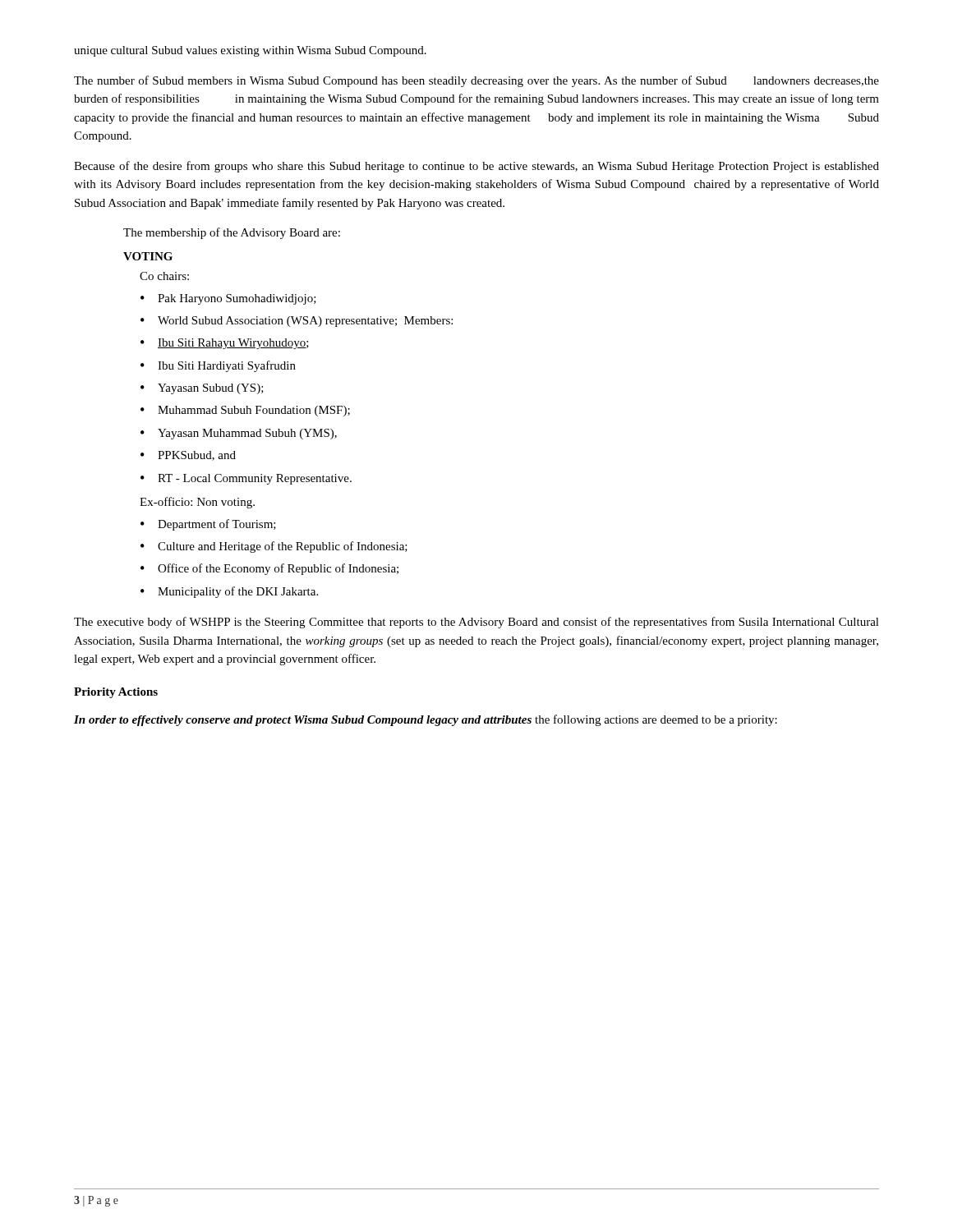Point to the block beginning "The number of Subud members"

[x=476, y=108]
